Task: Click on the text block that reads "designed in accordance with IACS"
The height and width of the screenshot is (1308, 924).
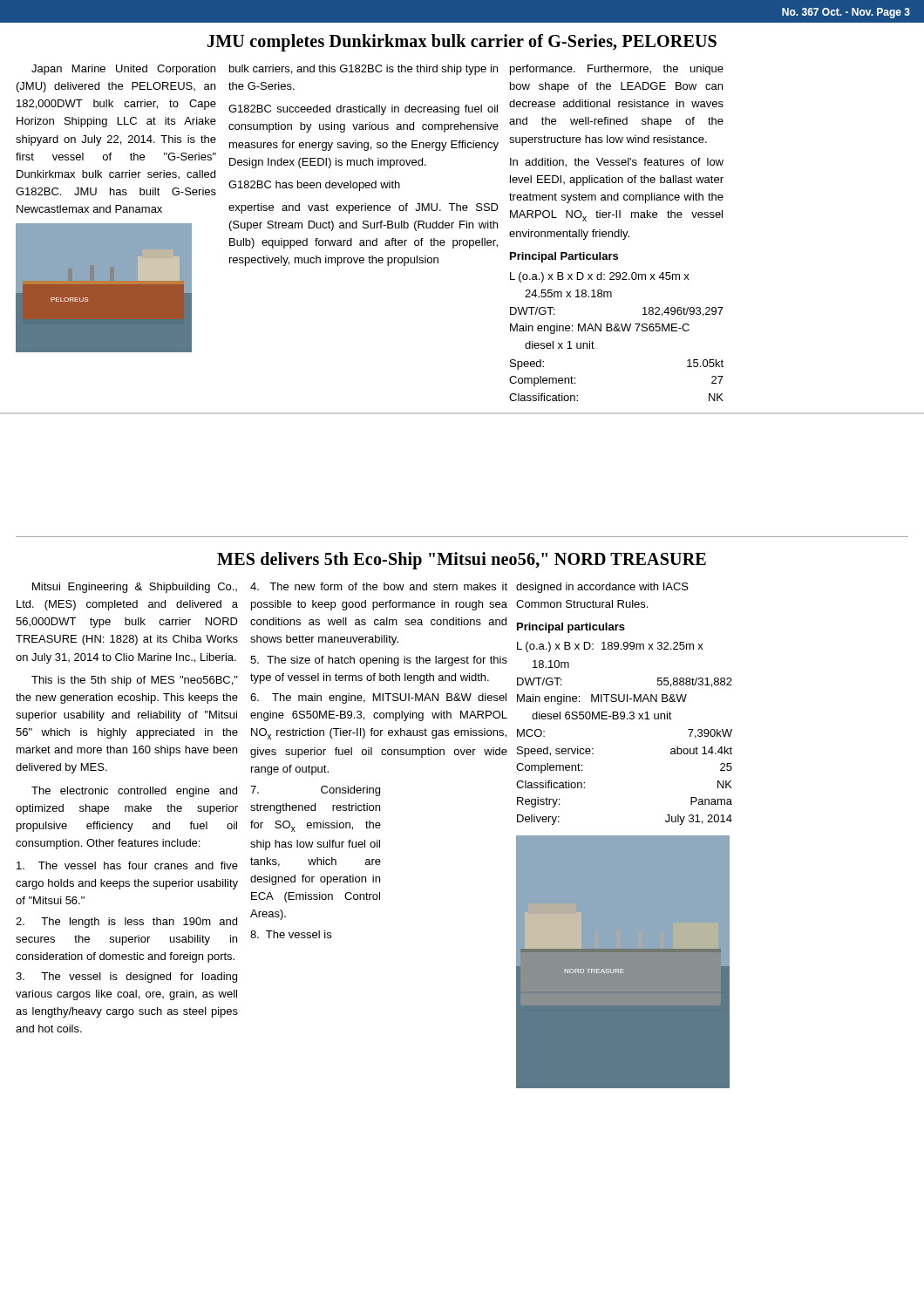Action: pyautogui.click(x=624, y=596)
